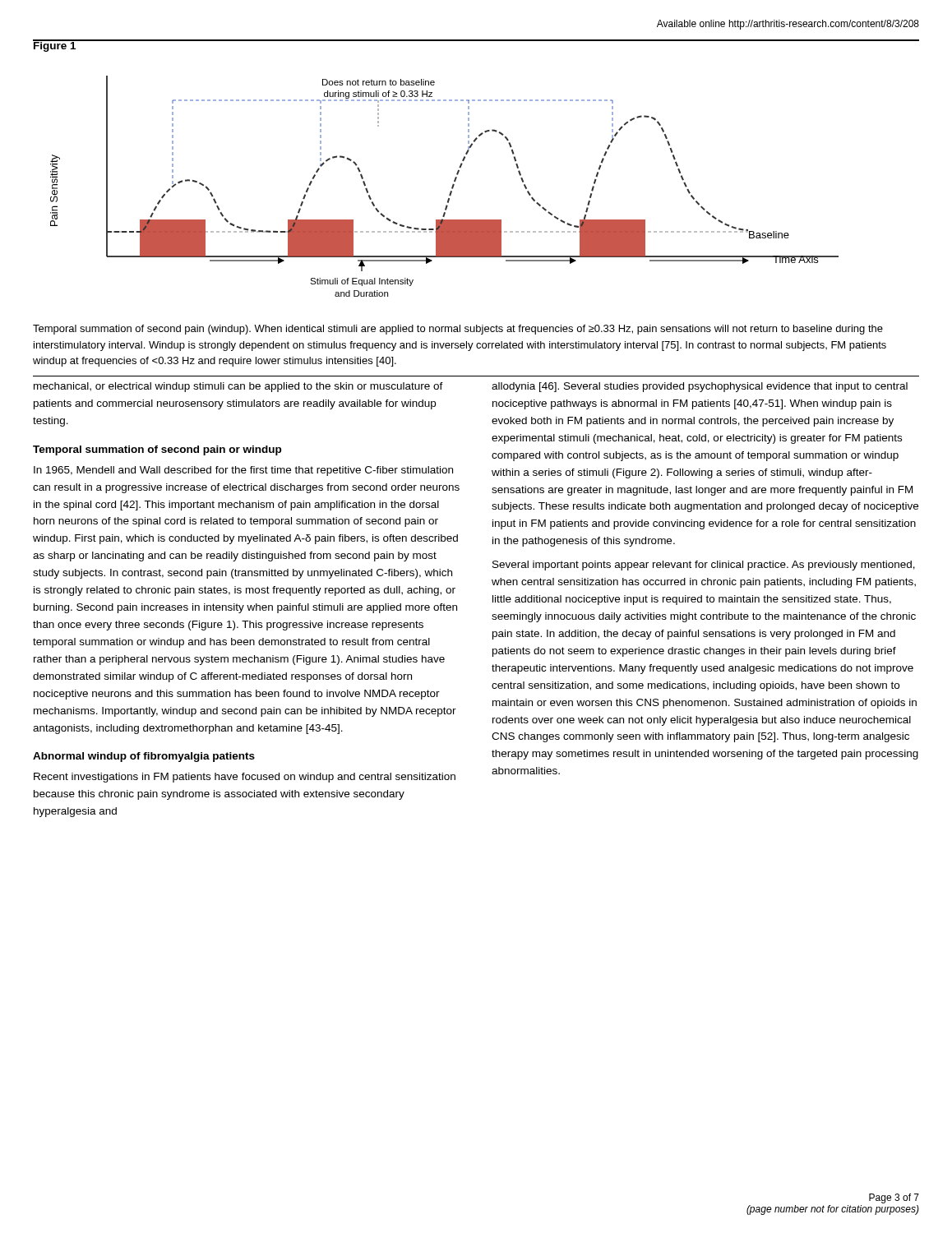Image resolution: width=952 pixels, height=1233 pixels.
Task: Find the section header that reads "Figure 1"
Action: (x=54, y=46)
